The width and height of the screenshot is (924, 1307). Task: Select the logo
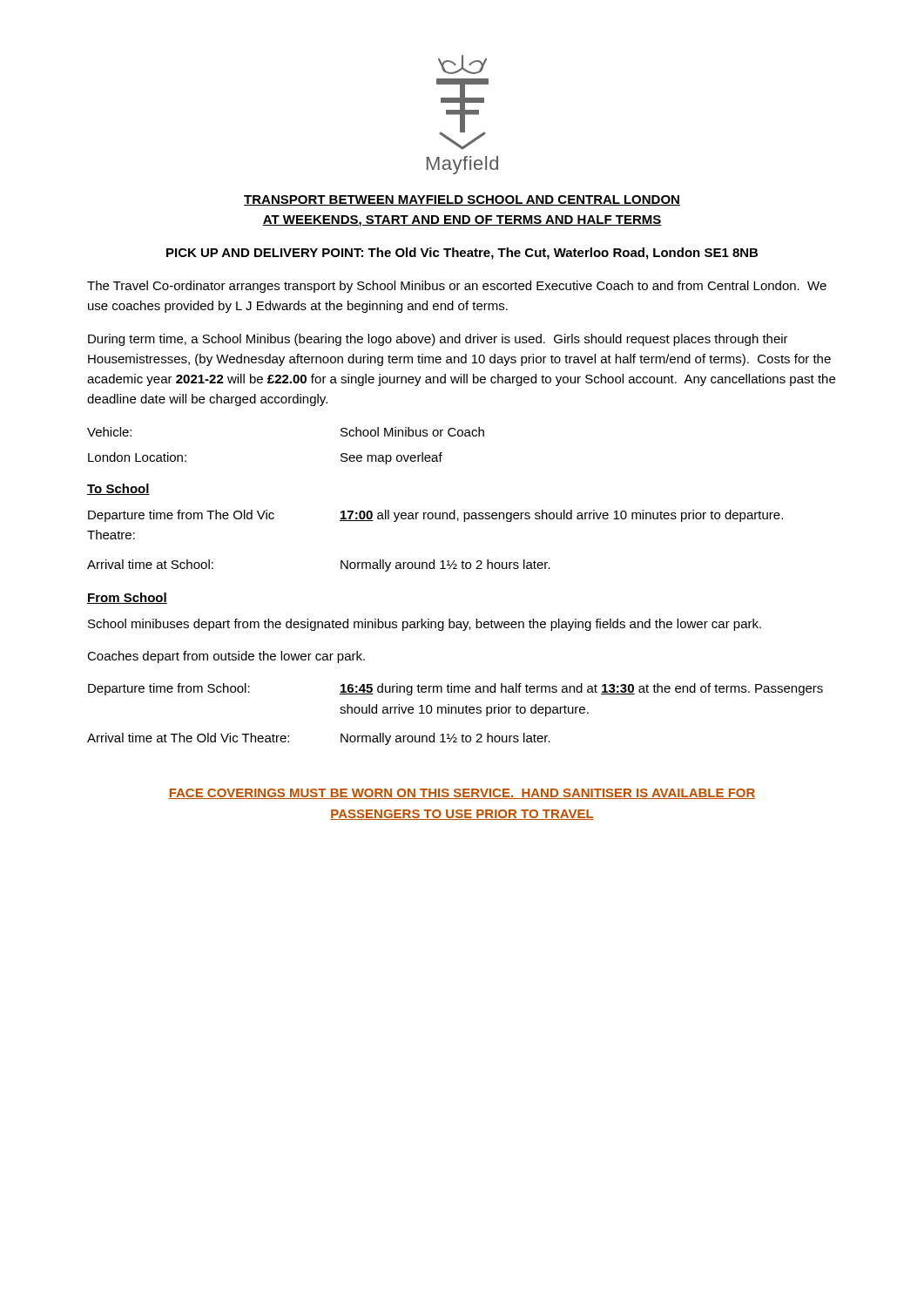[462, 113]
